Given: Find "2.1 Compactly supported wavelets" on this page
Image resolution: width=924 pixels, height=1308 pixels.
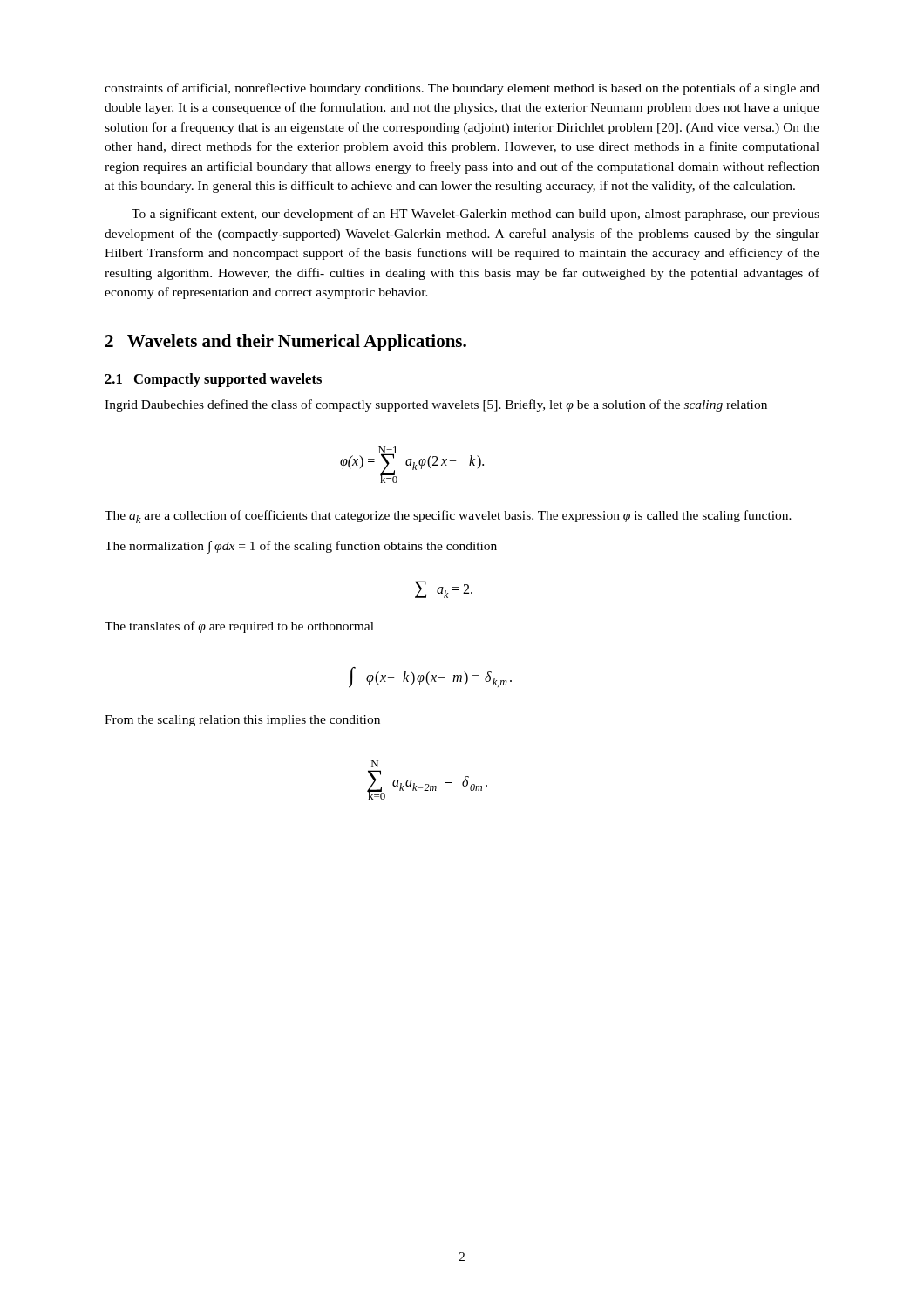Looking at the screenshot, I should (213, 379).
